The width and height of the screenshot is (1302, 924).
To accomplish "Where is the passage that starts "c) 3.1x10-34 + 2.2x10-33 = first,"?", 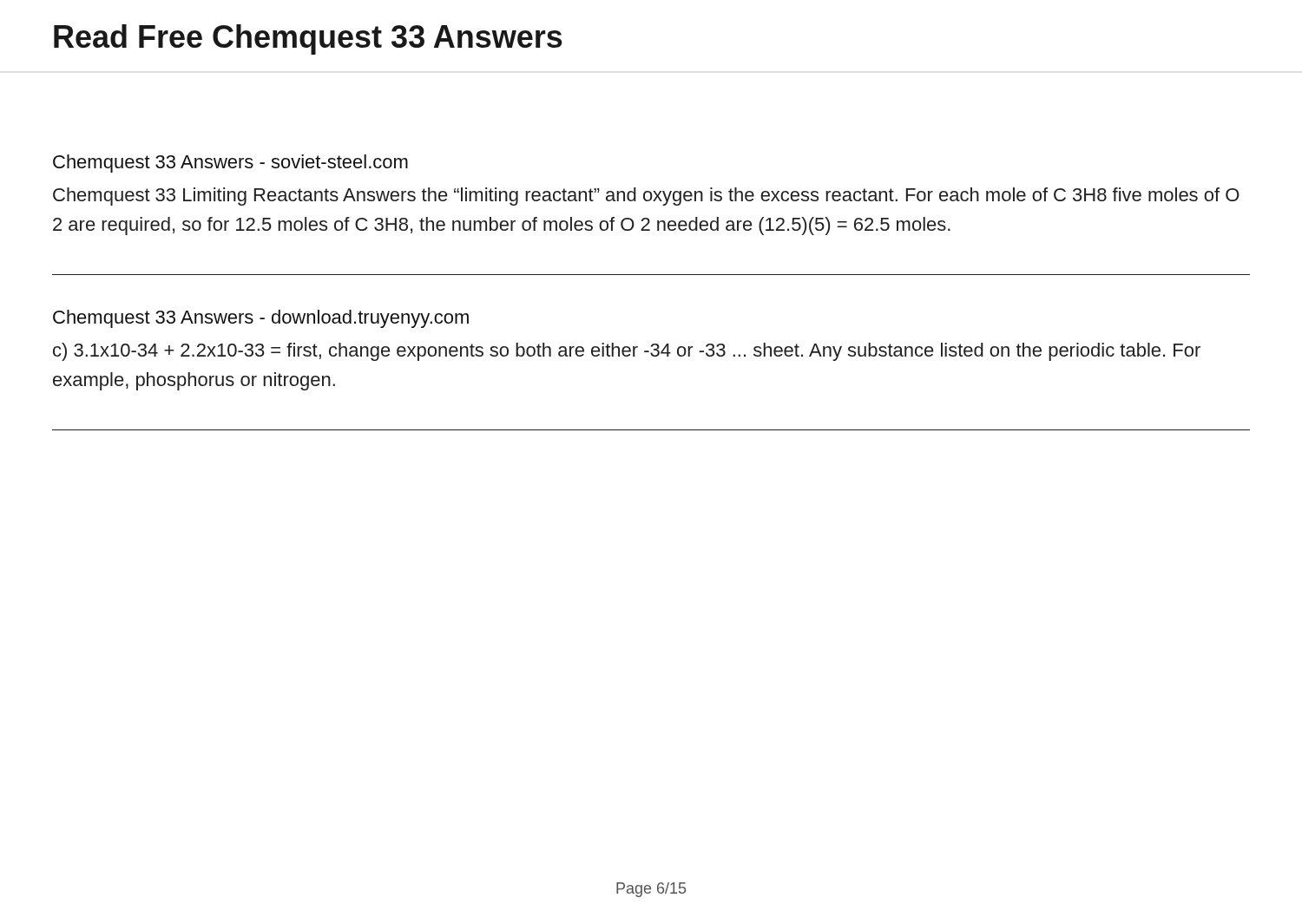I will (626, 365).
